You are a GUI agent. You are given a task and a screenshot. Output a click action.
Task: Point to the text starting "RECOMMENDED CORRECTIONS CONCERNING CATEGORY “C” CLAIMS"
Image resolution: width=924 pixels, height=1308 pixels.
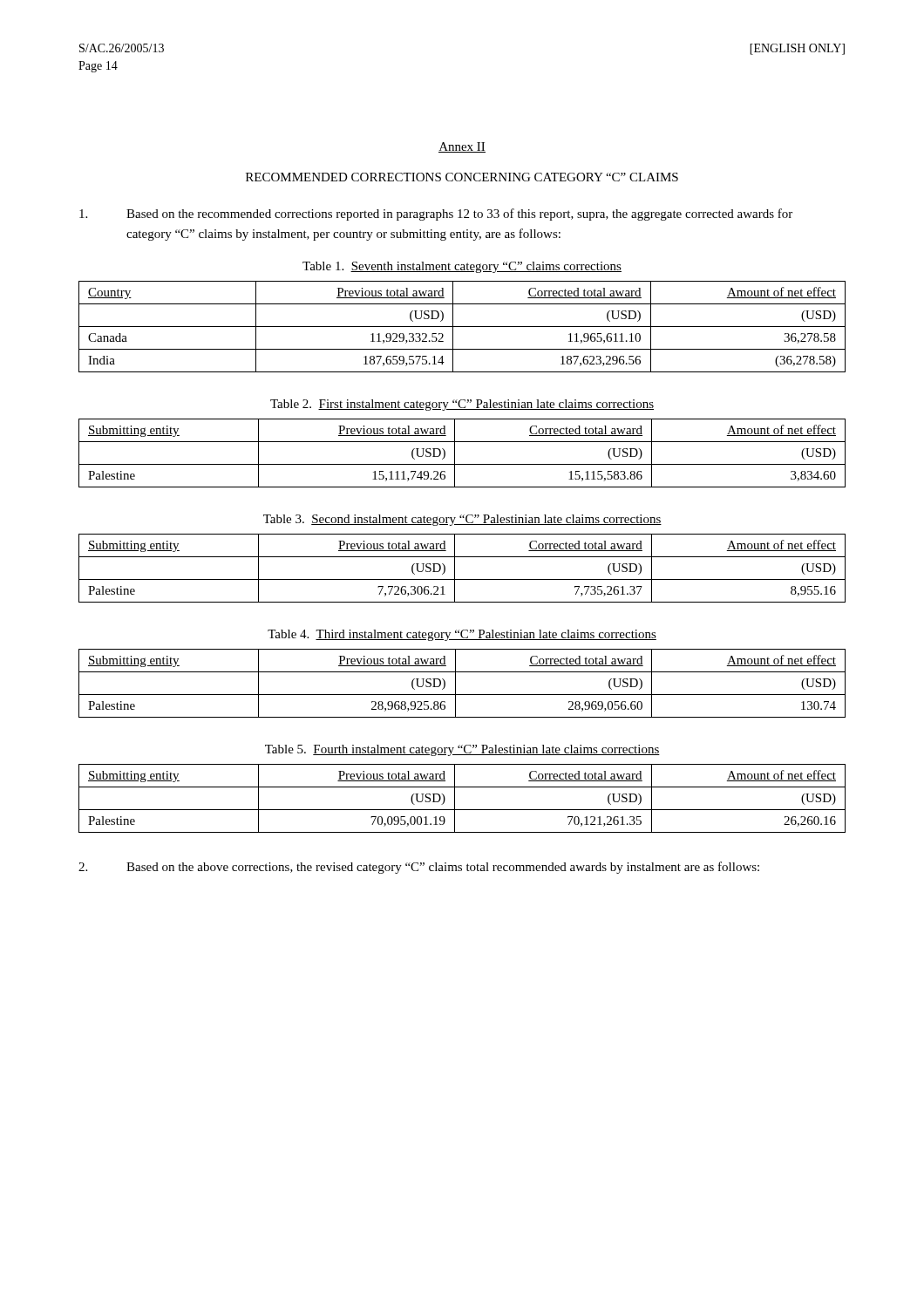[462, 177]
